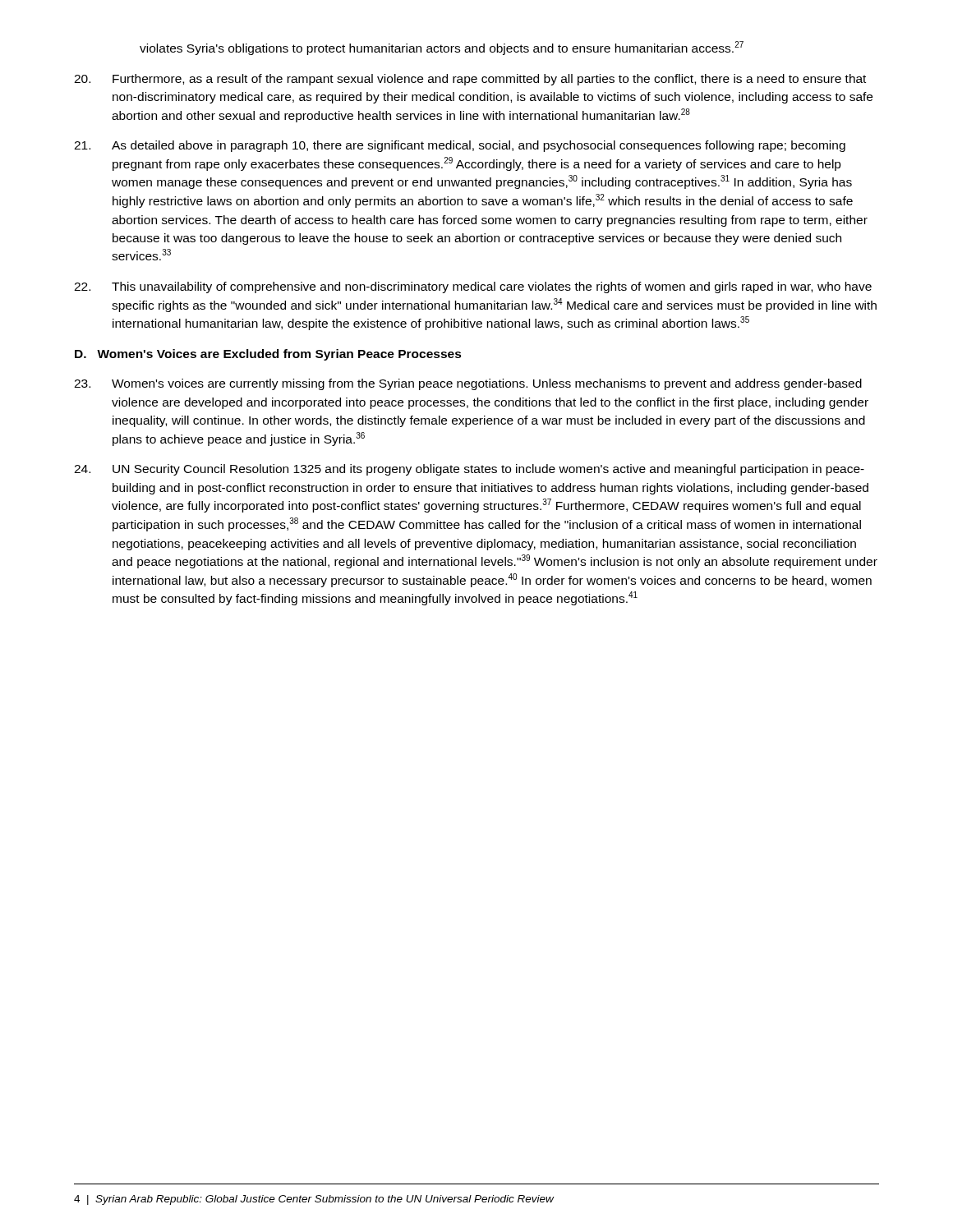953x1232 pixels.
Task: Find the passage starting "20. Furthermore, as"
Action: click(x=476, y=97)
